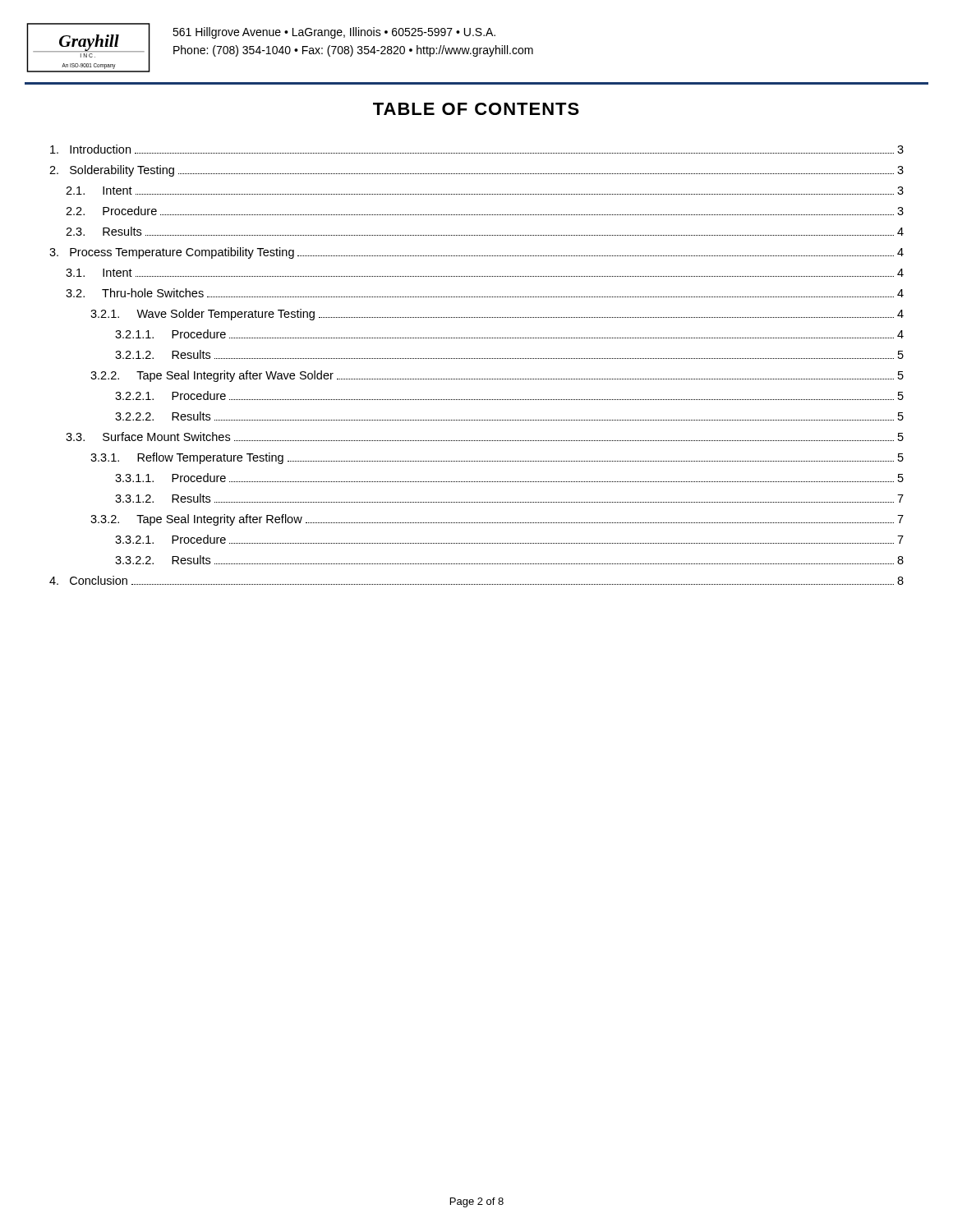Find the list item that reads "3.2.2. Tape Seal"
953x1232 pixels.
(x=497, y=376)
